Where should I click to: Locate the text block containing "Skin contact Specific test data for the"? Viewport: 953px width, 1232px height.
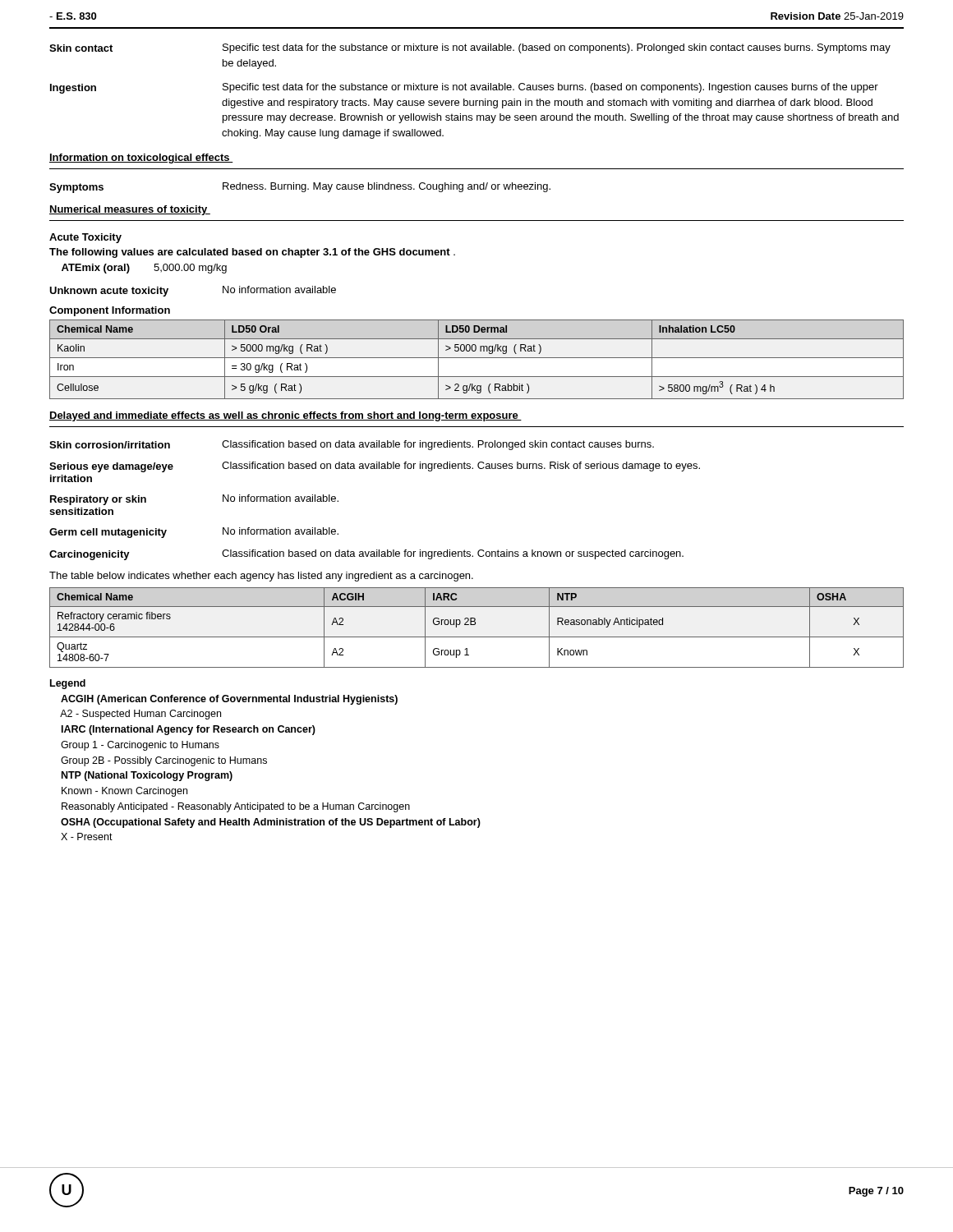click(476, 56)
